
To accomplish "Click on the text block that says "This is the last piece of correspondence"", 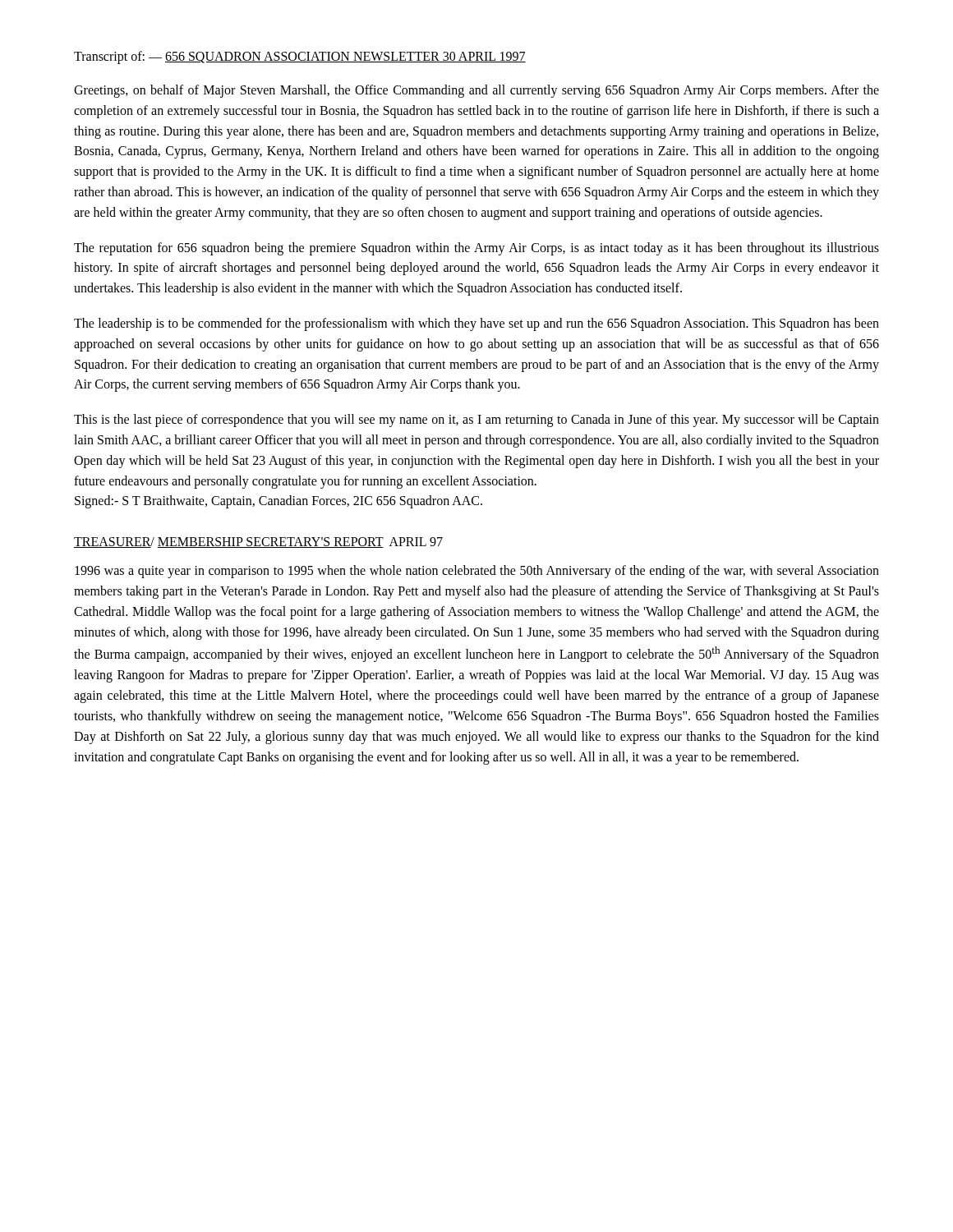I will pos(476,460).
